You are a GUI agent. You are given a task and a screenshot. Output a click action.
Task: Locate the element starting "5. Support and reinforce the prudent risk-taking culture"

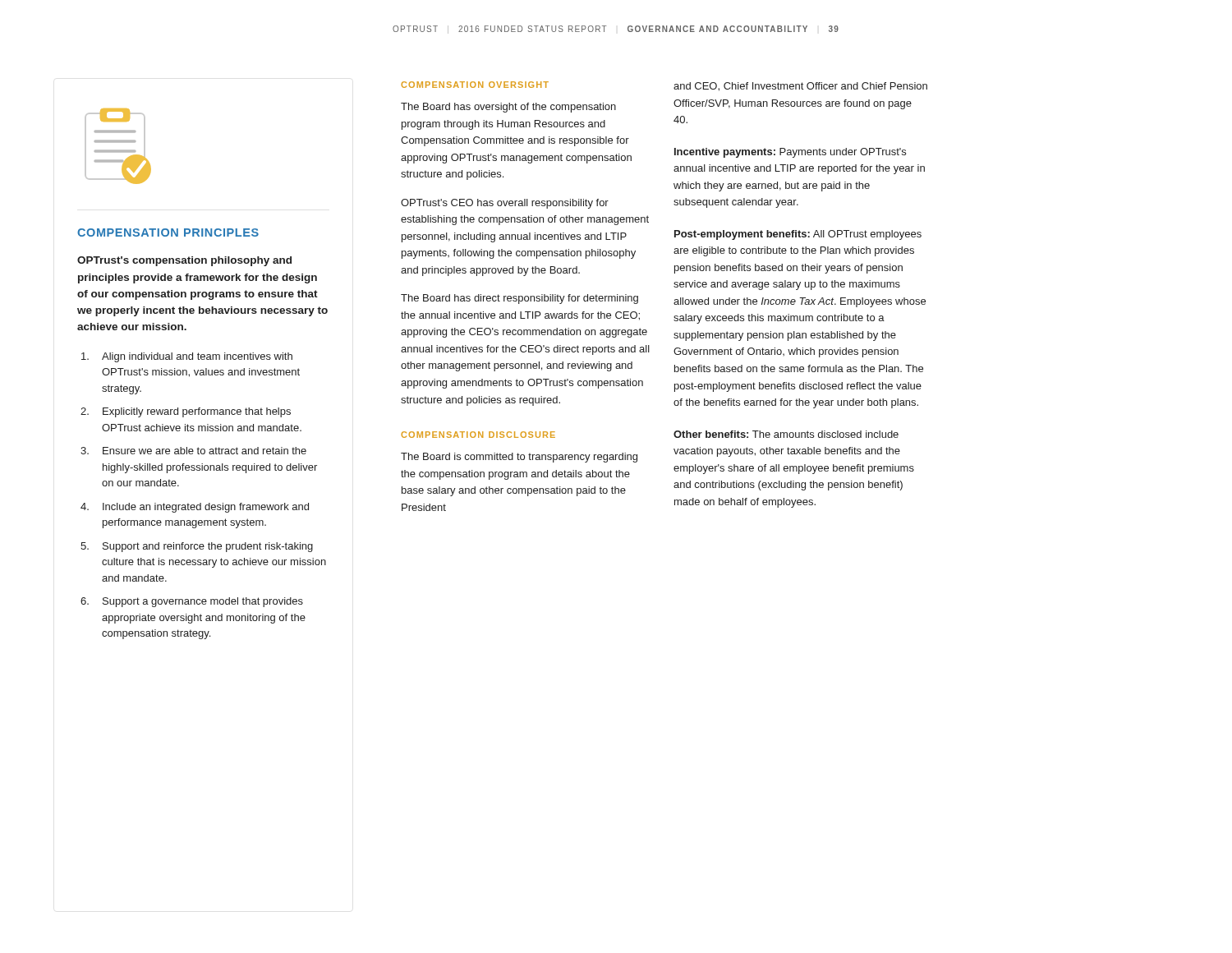205,562
